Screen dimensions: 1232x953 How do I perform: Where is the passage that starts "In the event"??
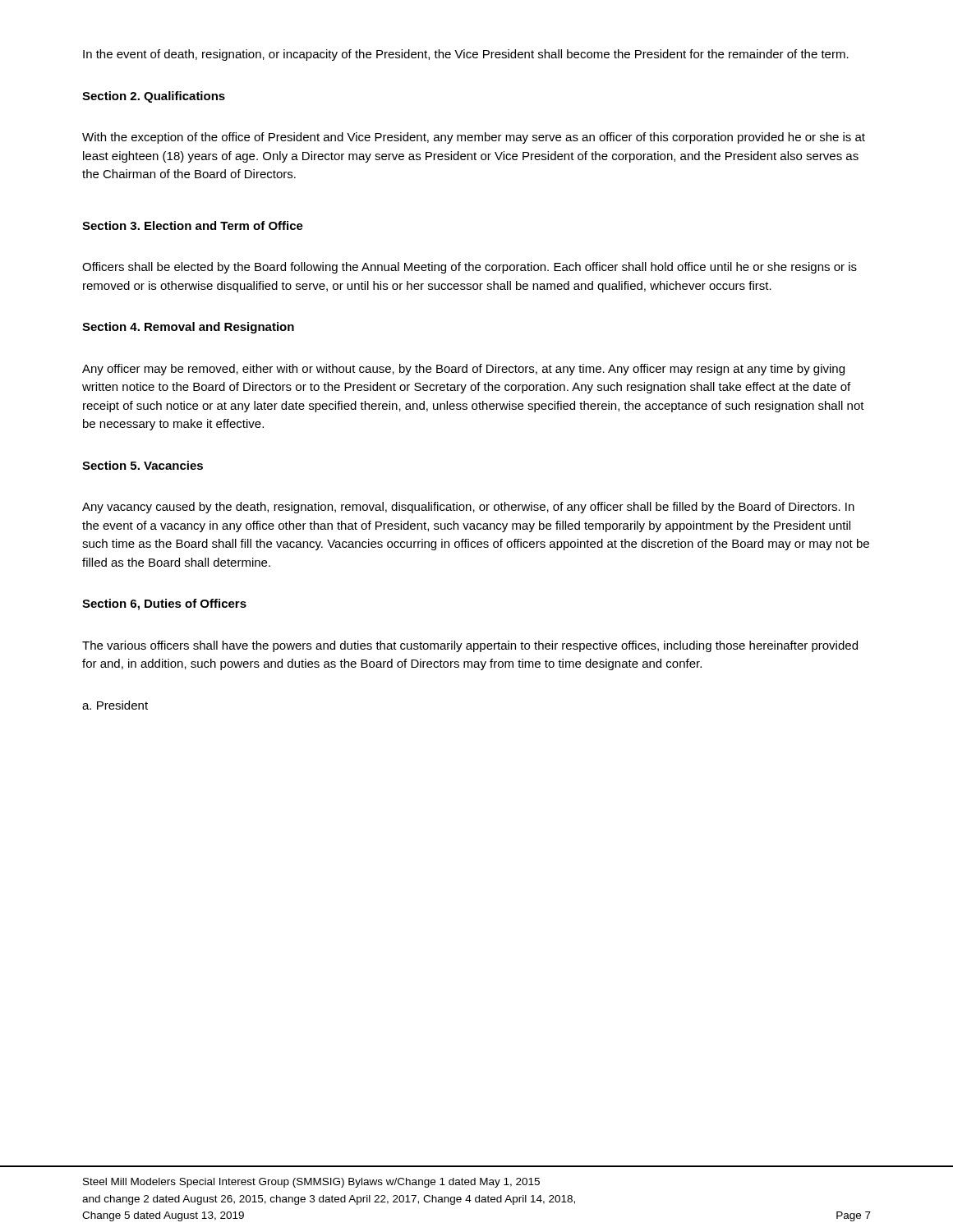(466, 54)
